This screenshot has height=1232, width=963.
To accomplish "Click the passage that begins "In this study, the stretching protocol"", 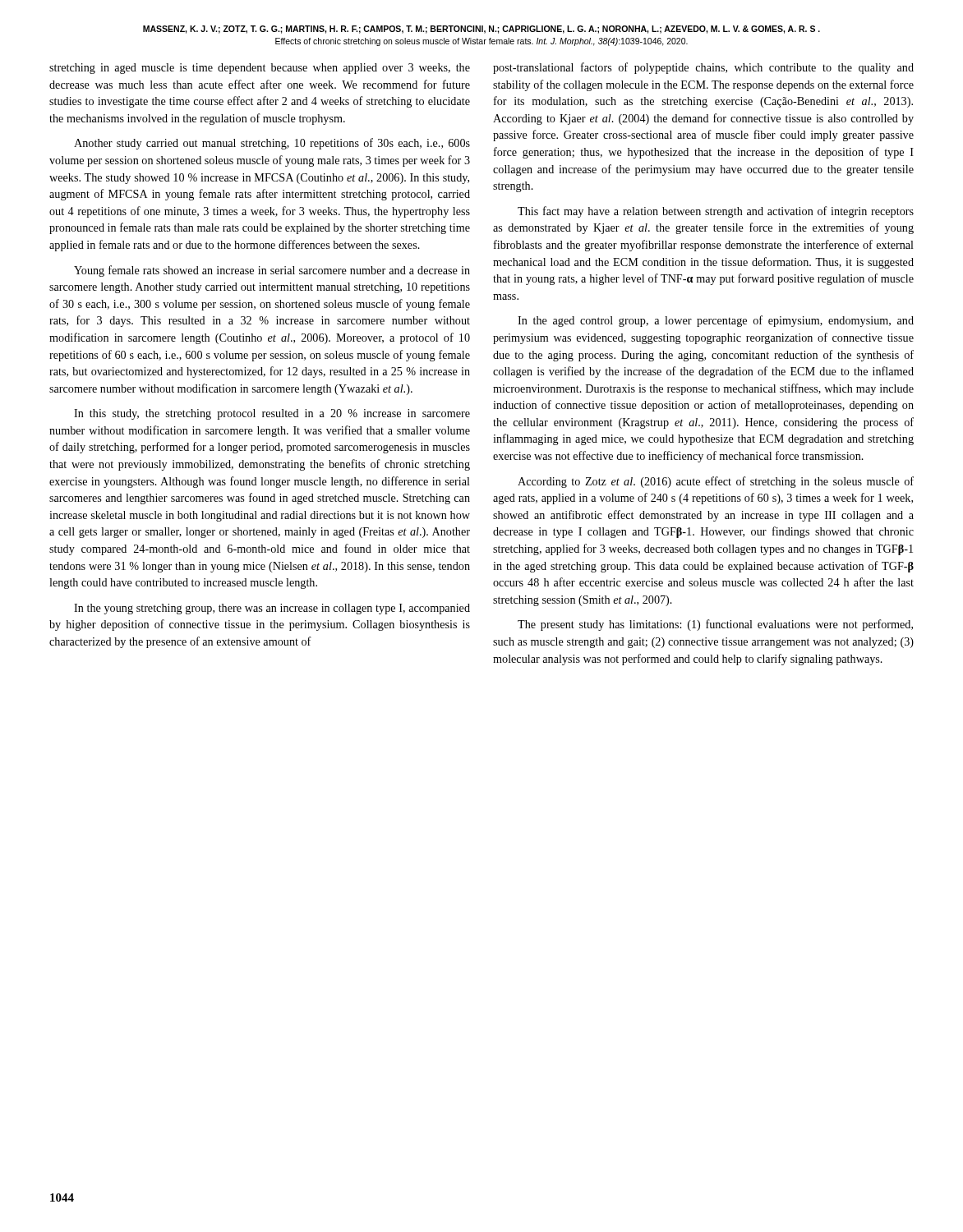I will point(260,498).
